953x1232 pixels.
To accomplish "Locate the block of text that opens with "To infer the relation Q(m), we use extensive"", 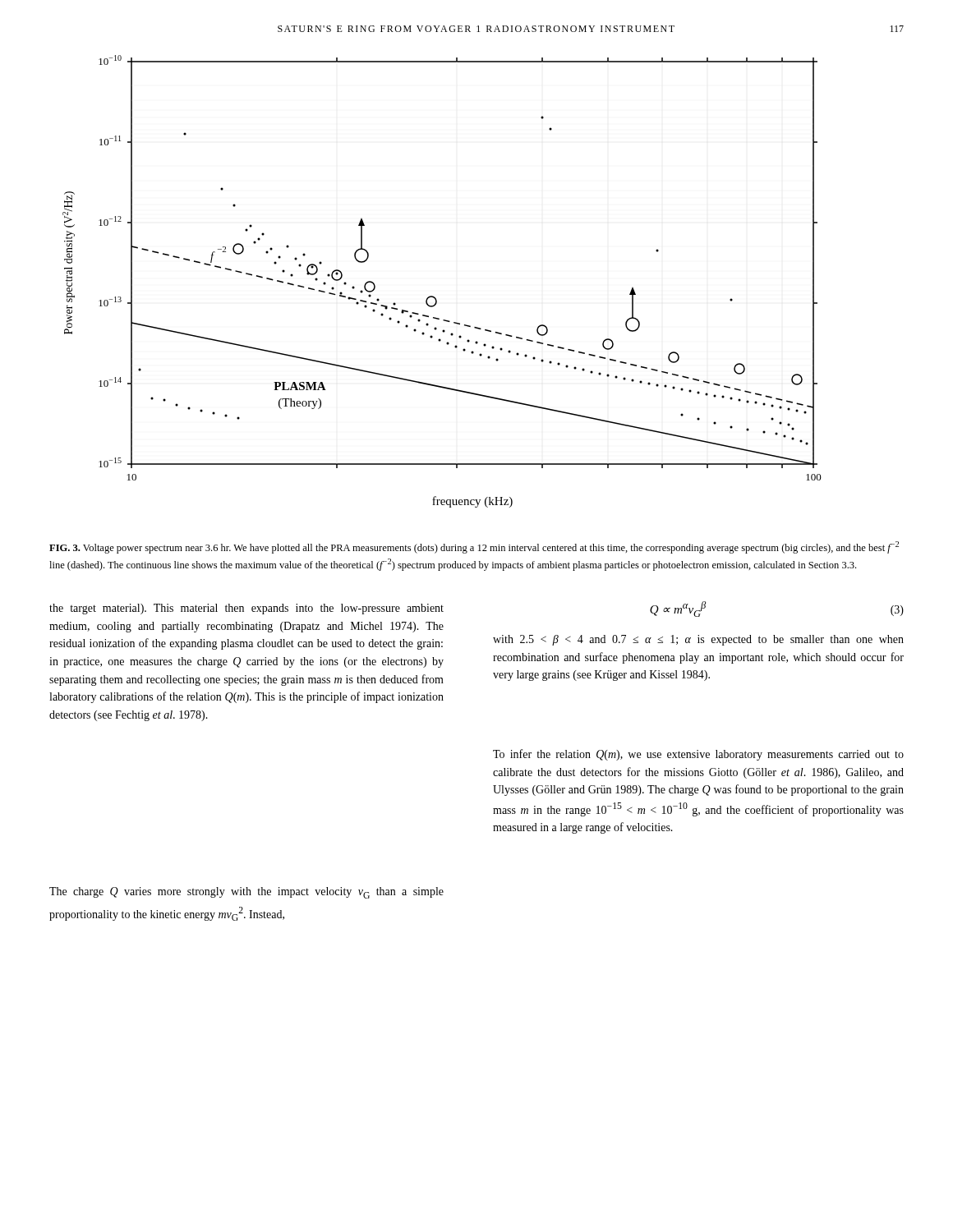I will (698, 791).
